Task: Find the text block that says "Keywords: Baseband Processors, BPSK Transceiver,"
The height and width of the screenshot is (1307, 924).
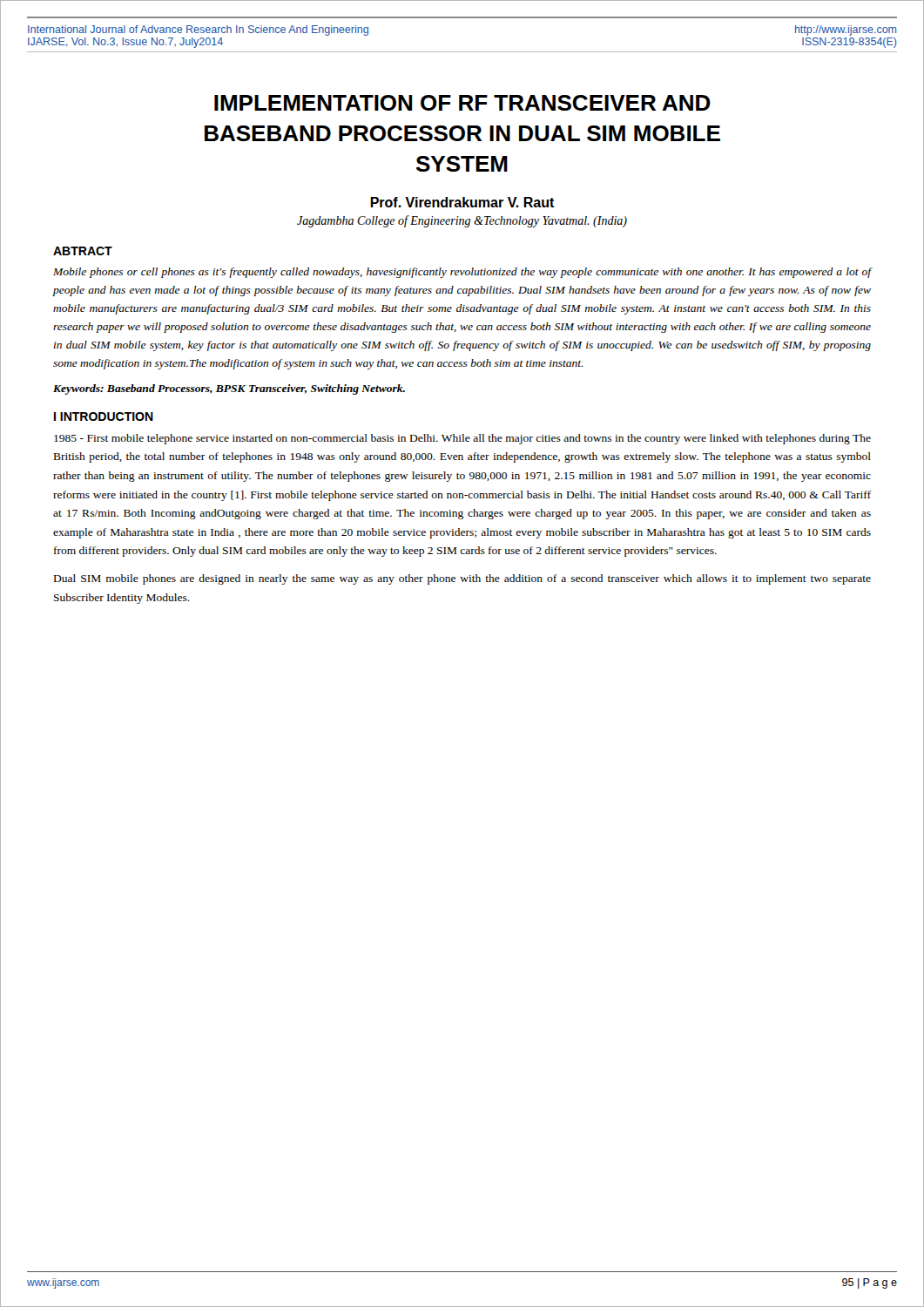Action: tap(229, 388)
